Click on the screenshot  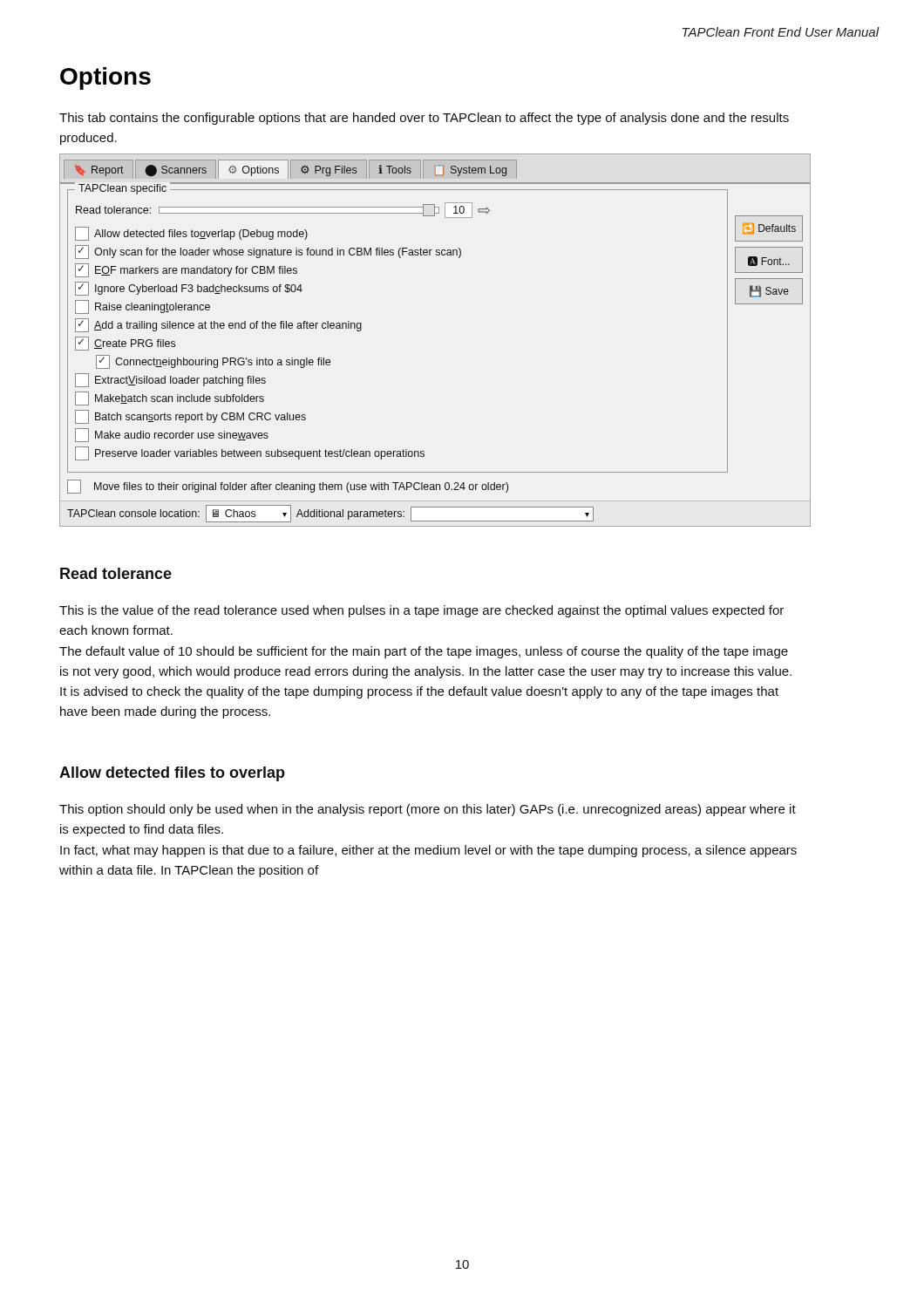pos(435,340)
